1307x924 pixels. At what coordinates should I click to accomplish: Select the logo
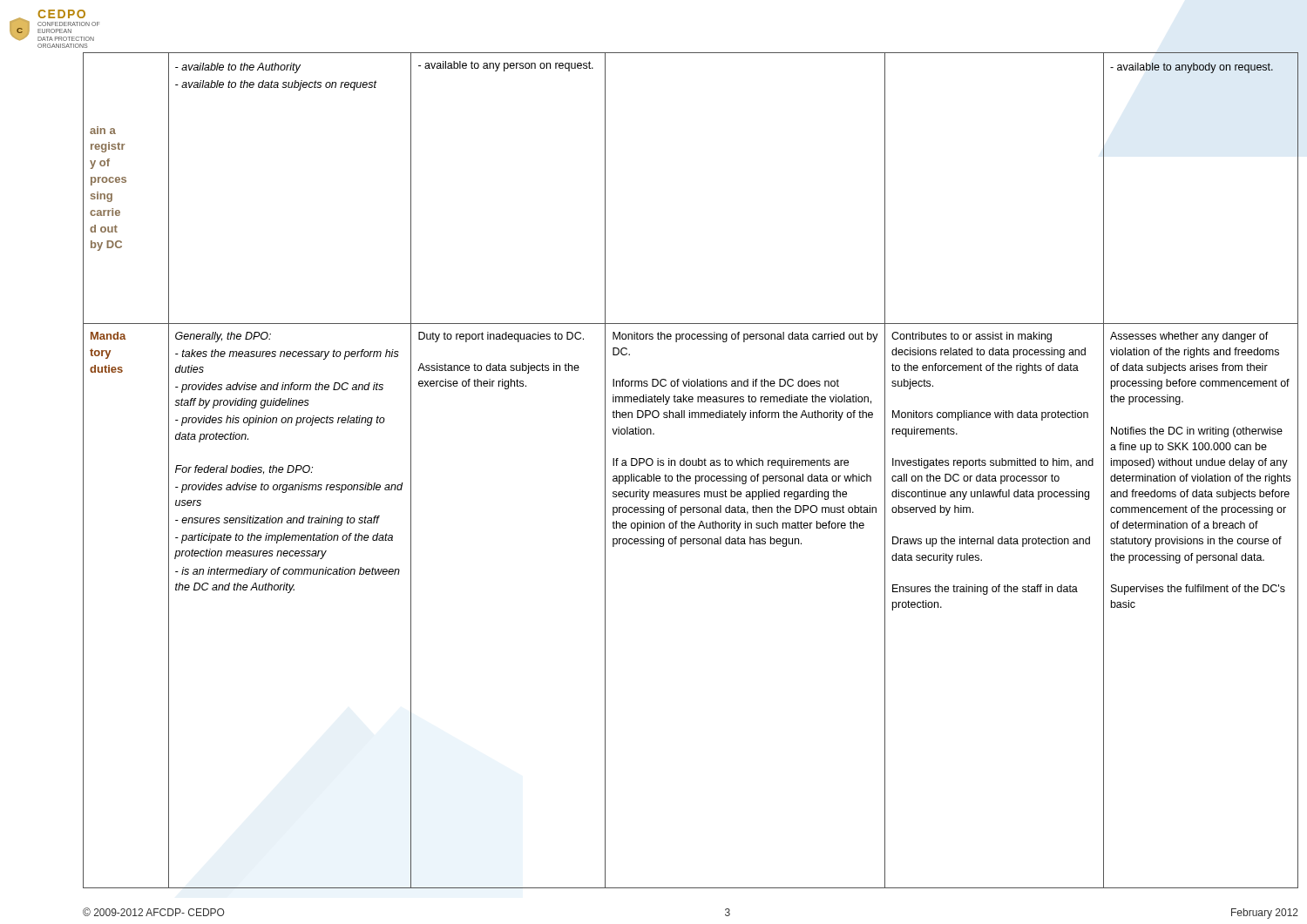(x=64, y=29)
